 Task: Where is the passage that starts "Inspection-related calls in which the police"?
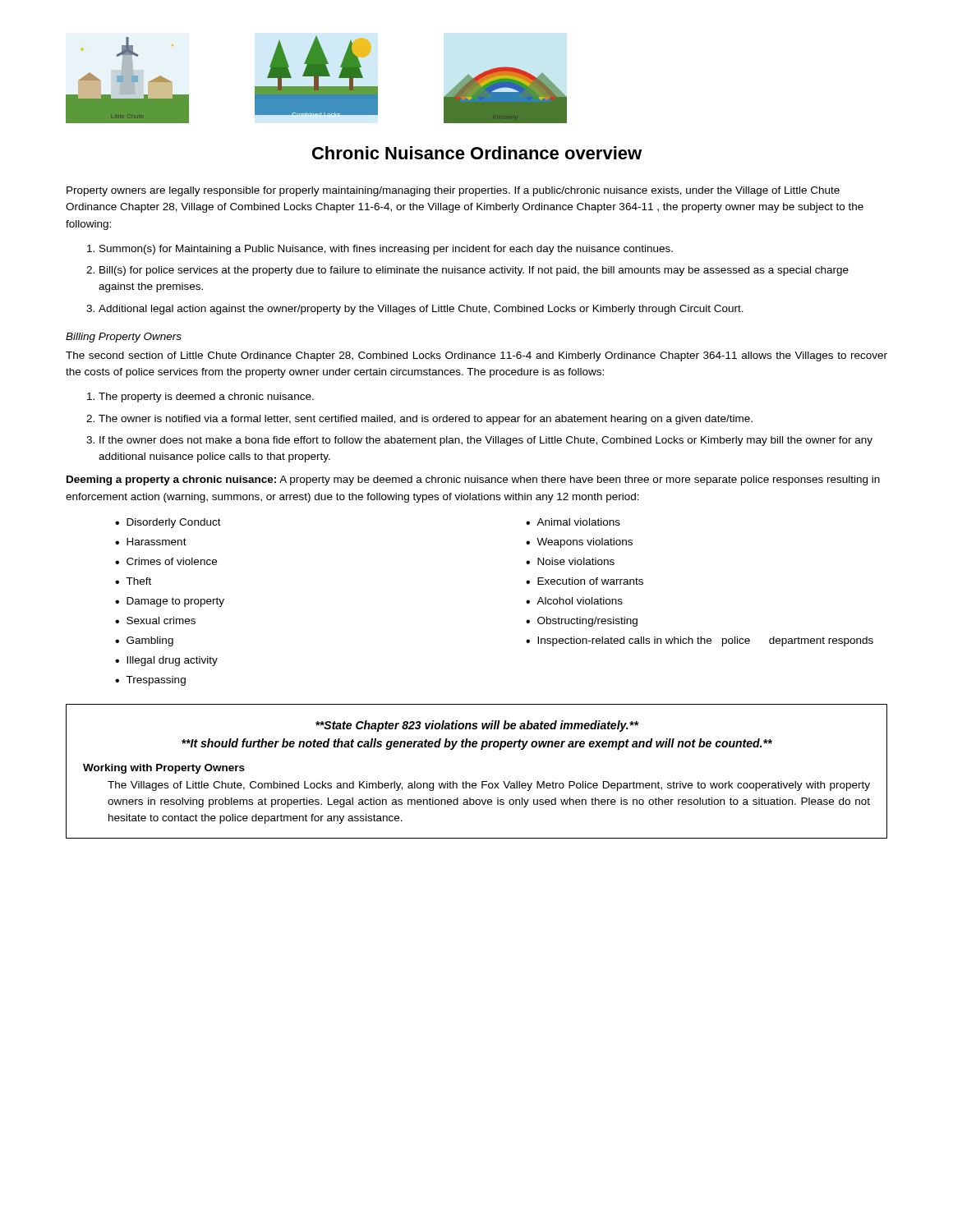[x=705, y=640]
